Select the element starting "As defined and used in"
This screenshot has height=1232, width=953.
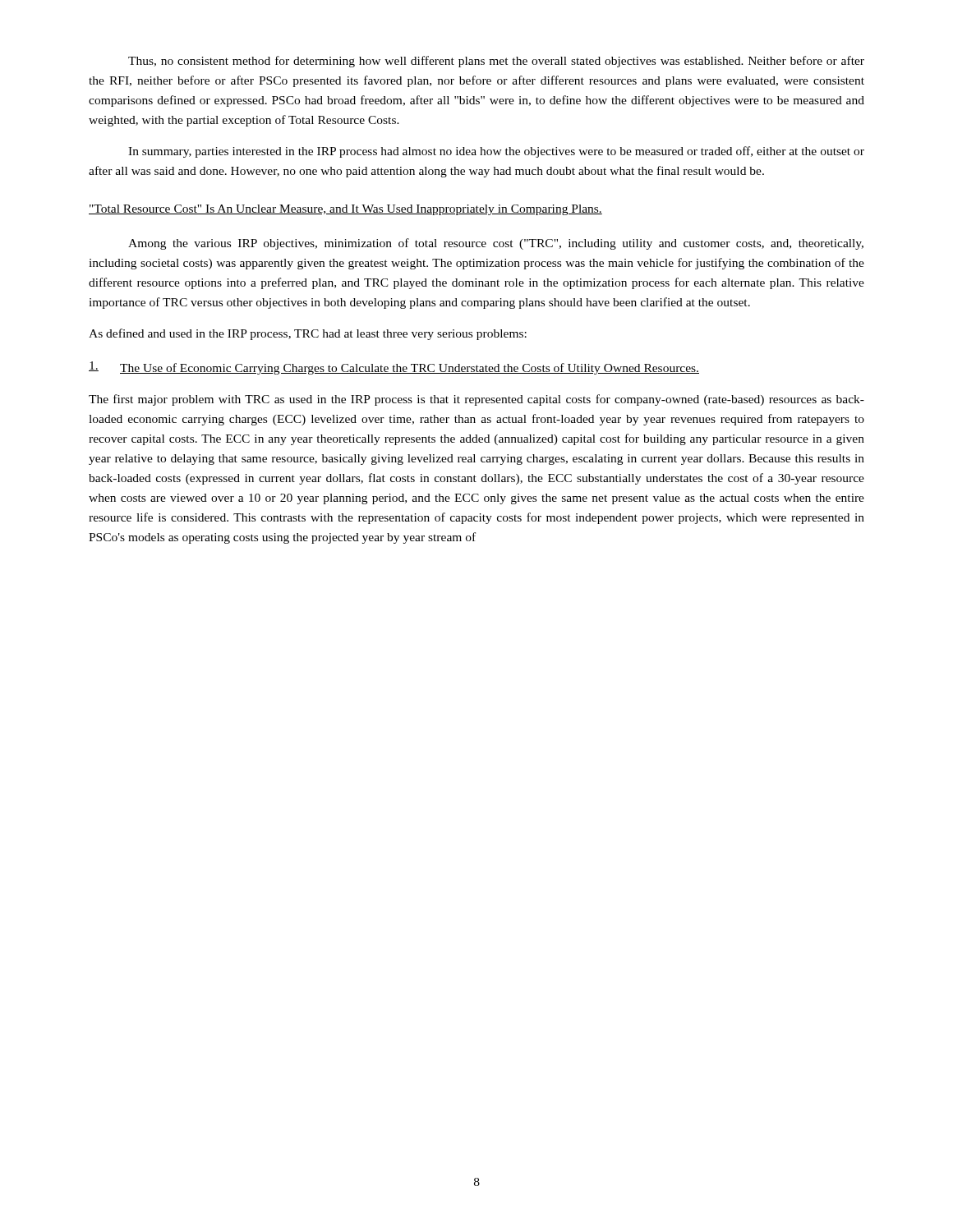476,334
